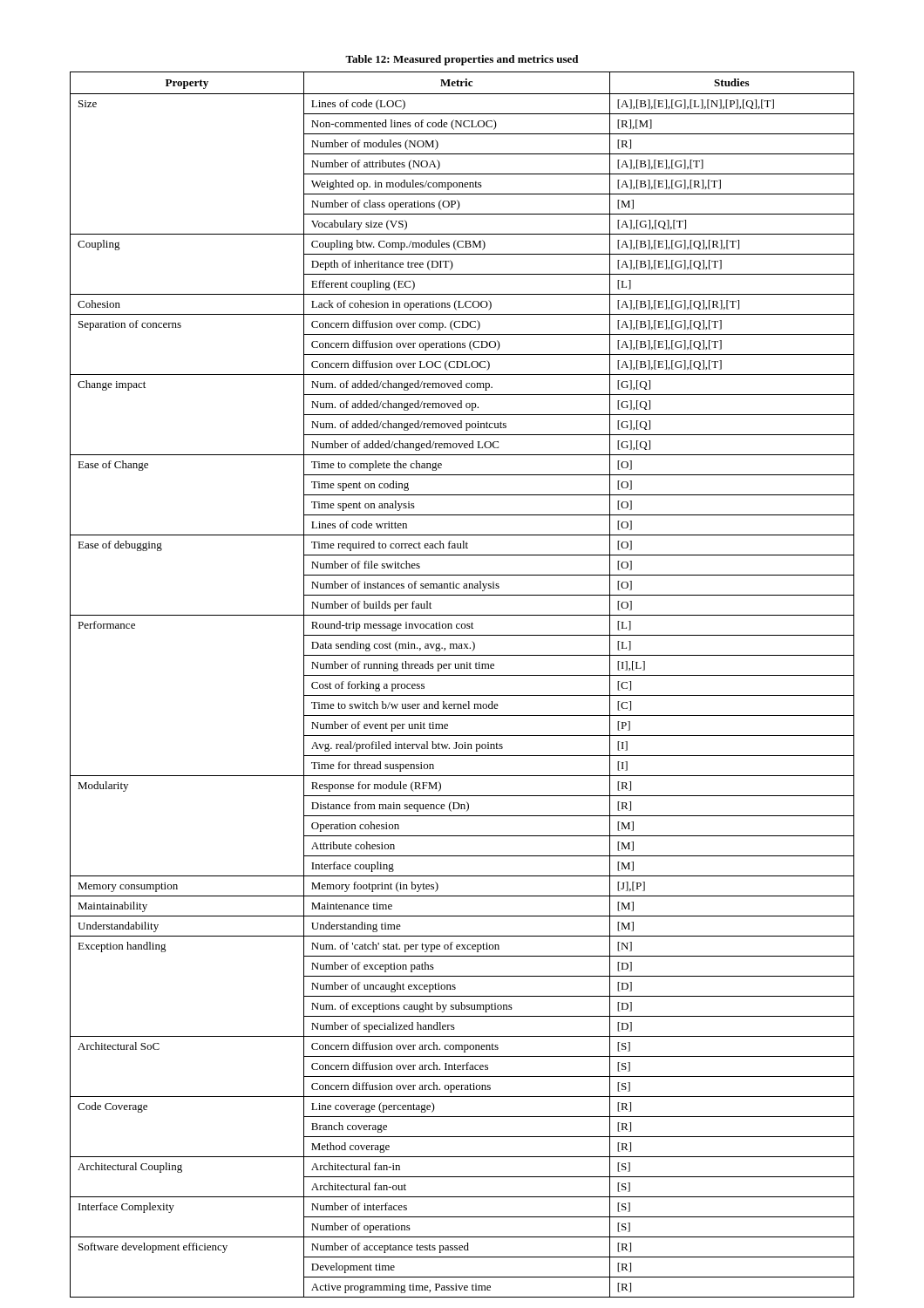Select the table that reads "Operation cohesion"
924x1308 pixels.
462,685
